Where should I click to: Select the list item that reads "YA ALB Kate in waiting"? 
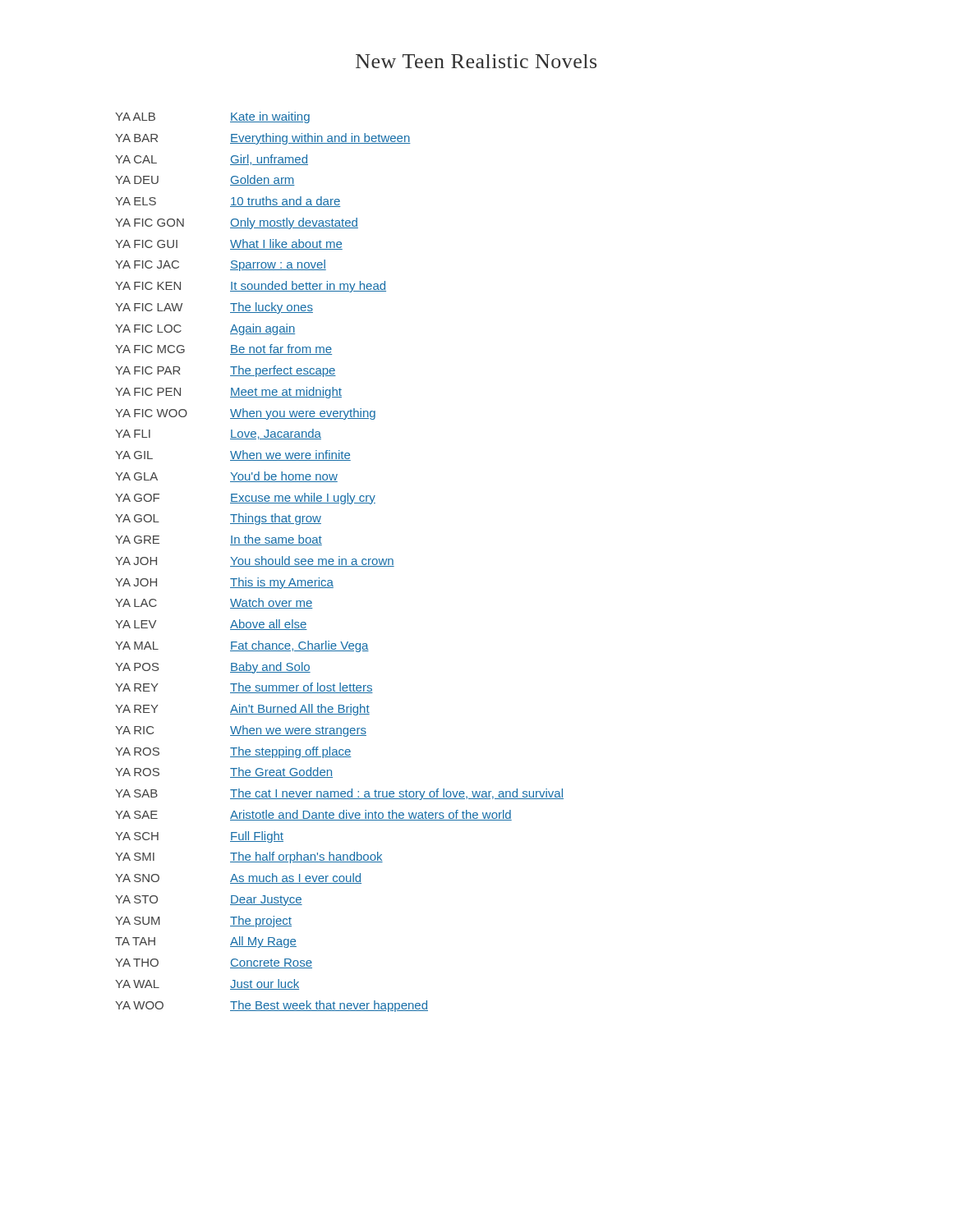tap(139, 117)
